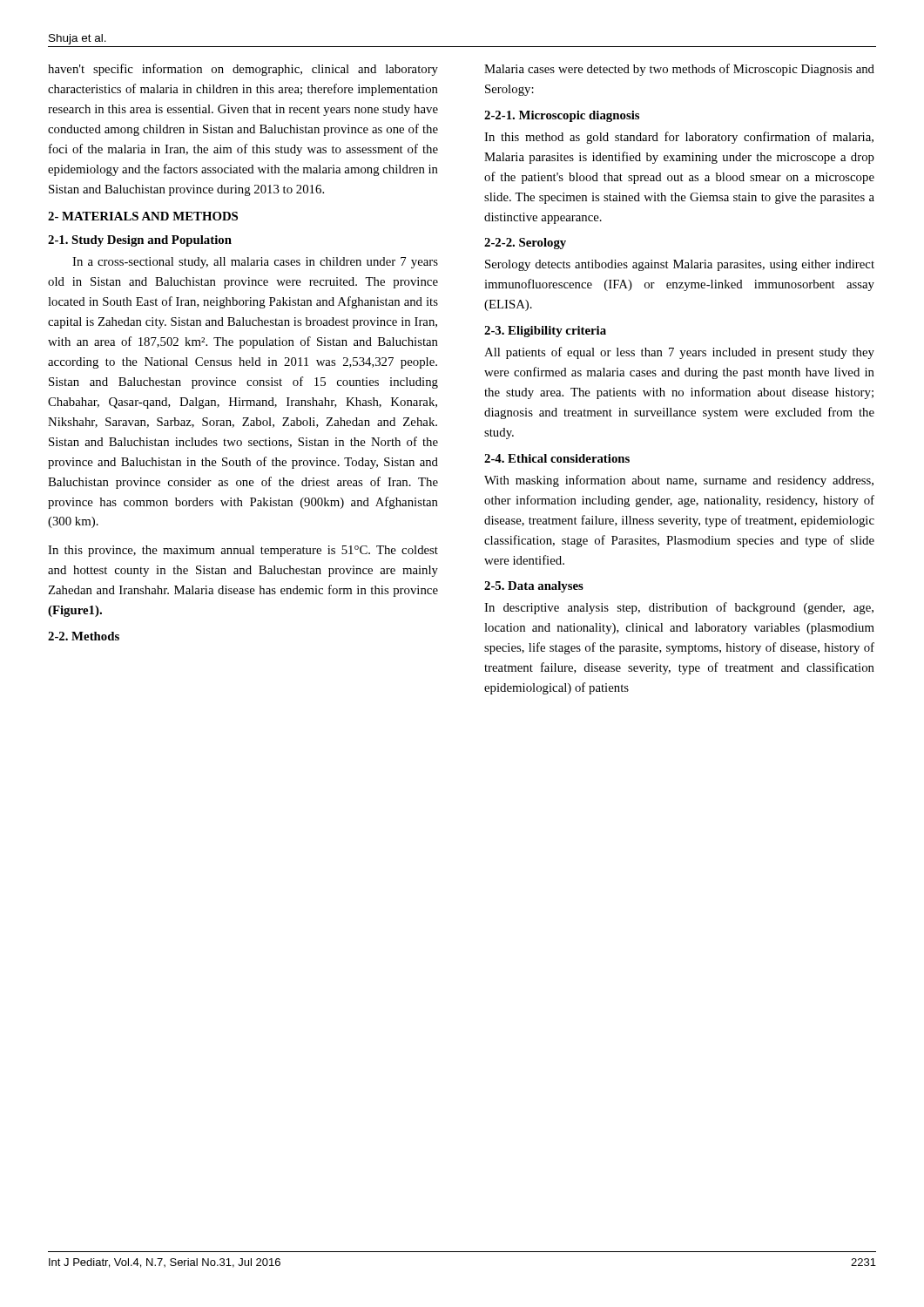Select the block starting "haven't specific information on demographic, clinical"

(x=243, y=129)
